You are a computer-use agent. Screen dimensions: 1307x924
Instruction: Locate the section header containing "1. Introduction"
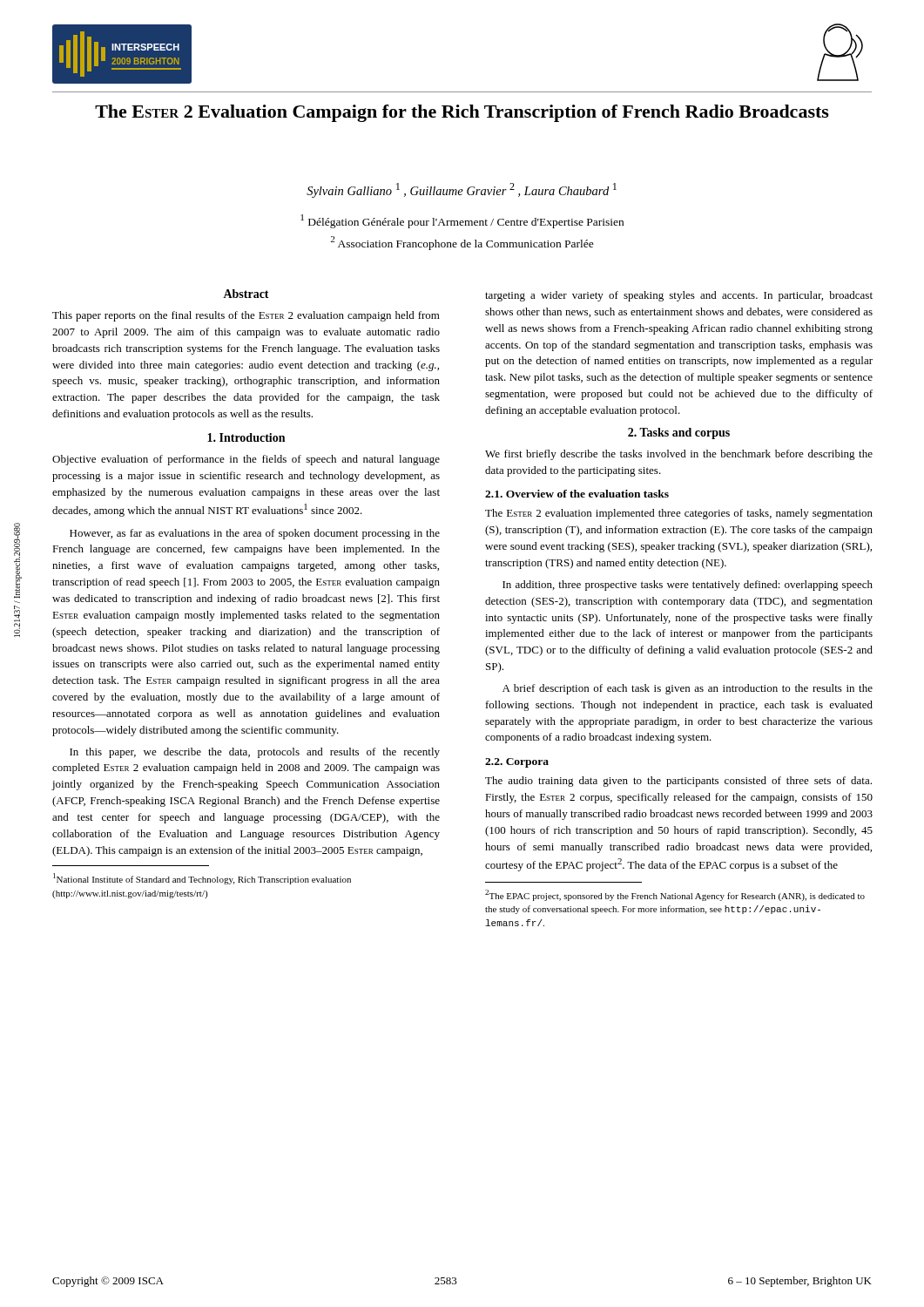246,438
